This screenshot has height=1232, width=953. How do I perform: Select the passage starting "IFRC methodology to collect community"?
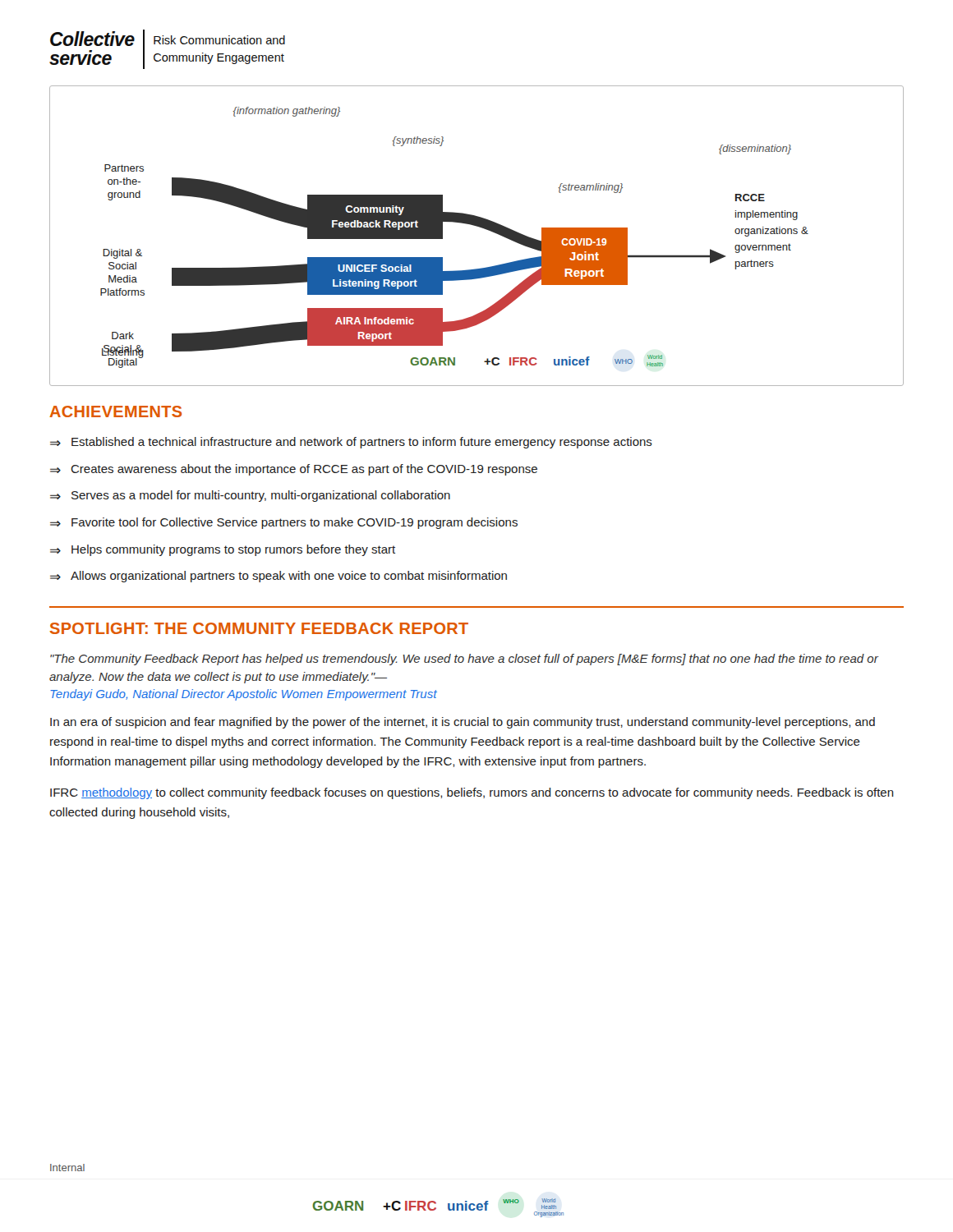click(x=472, y=802)
